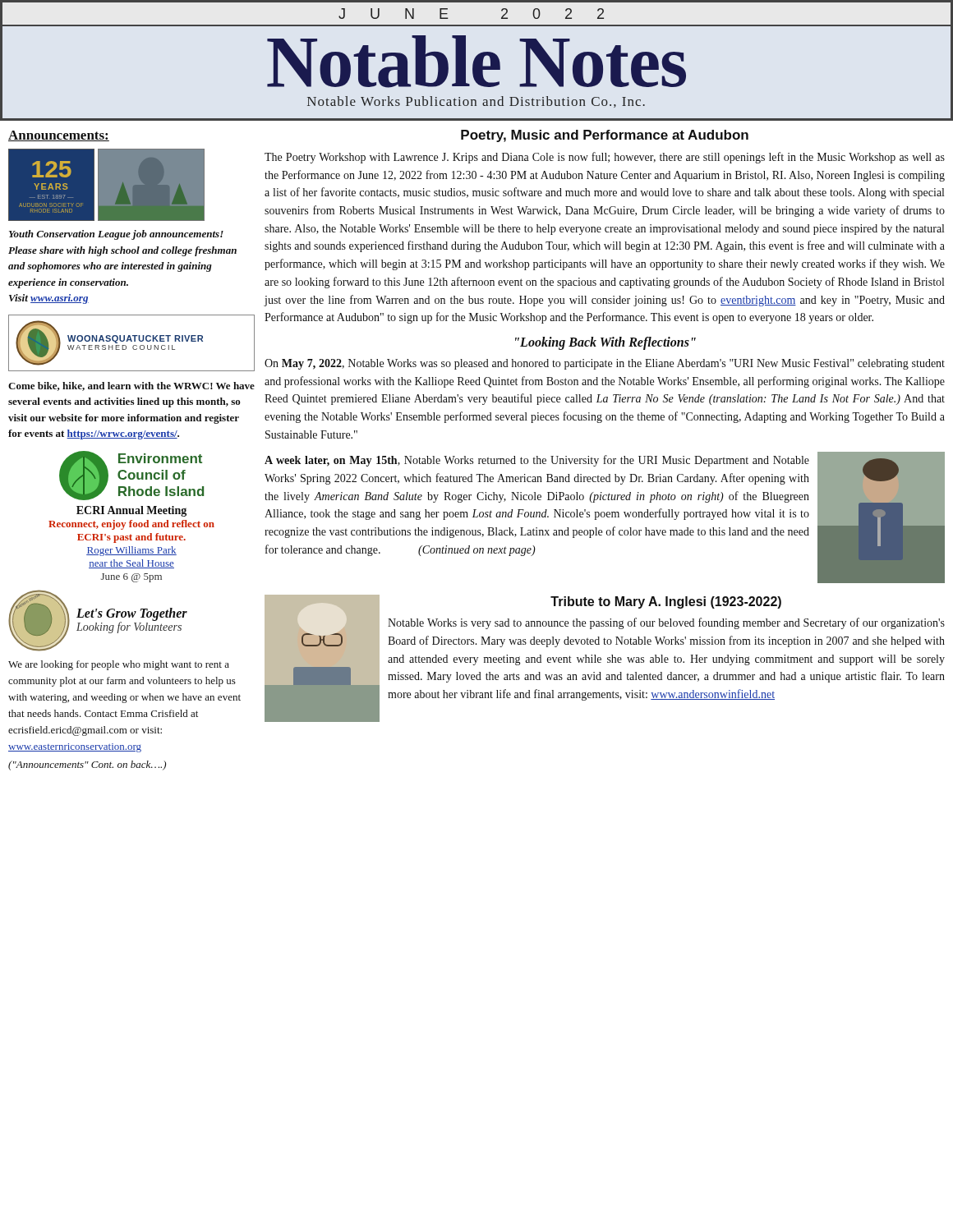Viewport: 953px width, 1232px height.
Task: Click on the element starting "ECRI Annual Meeting Reconnect, enjoy"
Action: tap(131, 543)
